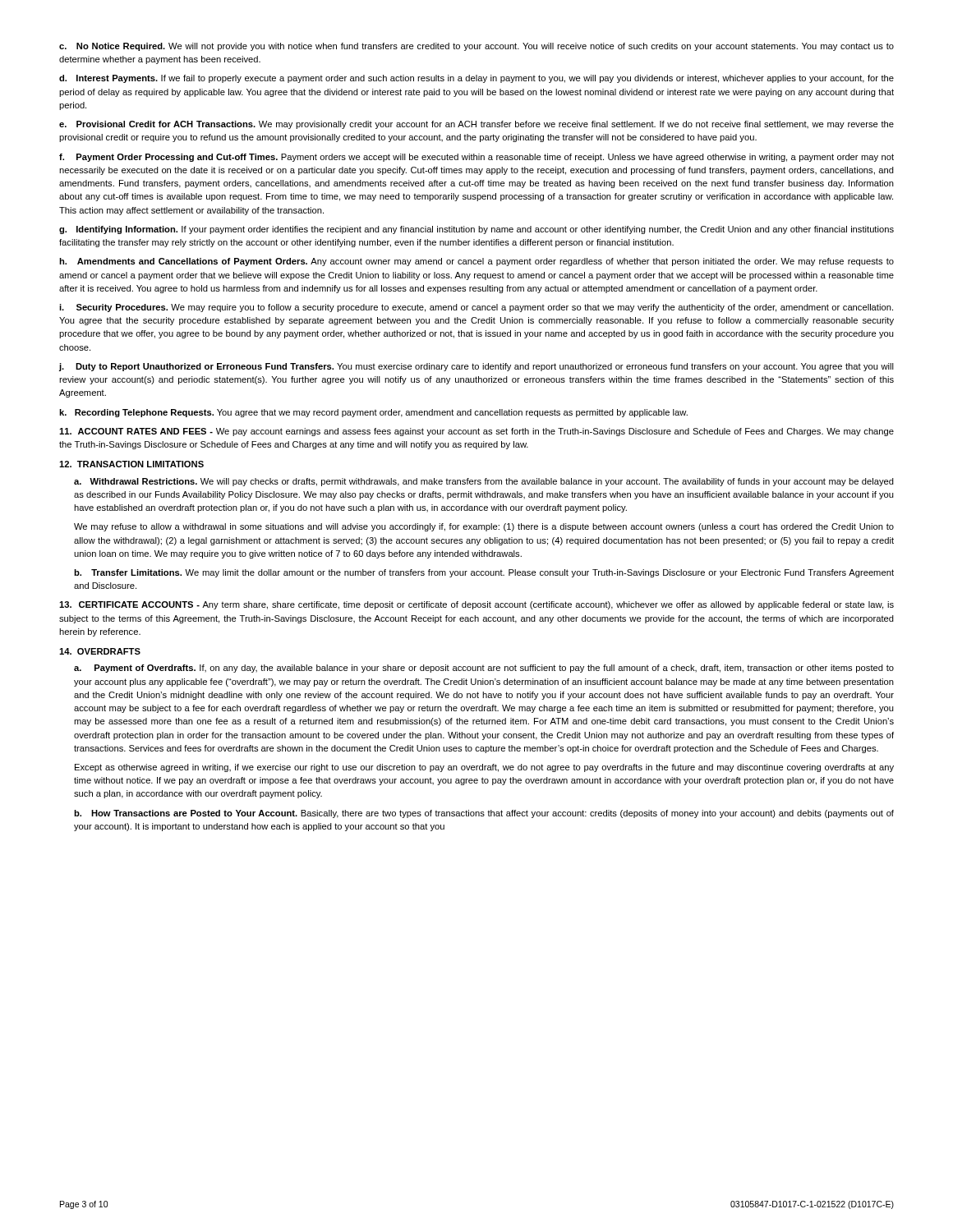Find the block starting "i. Security Procedures. We may require"

pos(476,327)
